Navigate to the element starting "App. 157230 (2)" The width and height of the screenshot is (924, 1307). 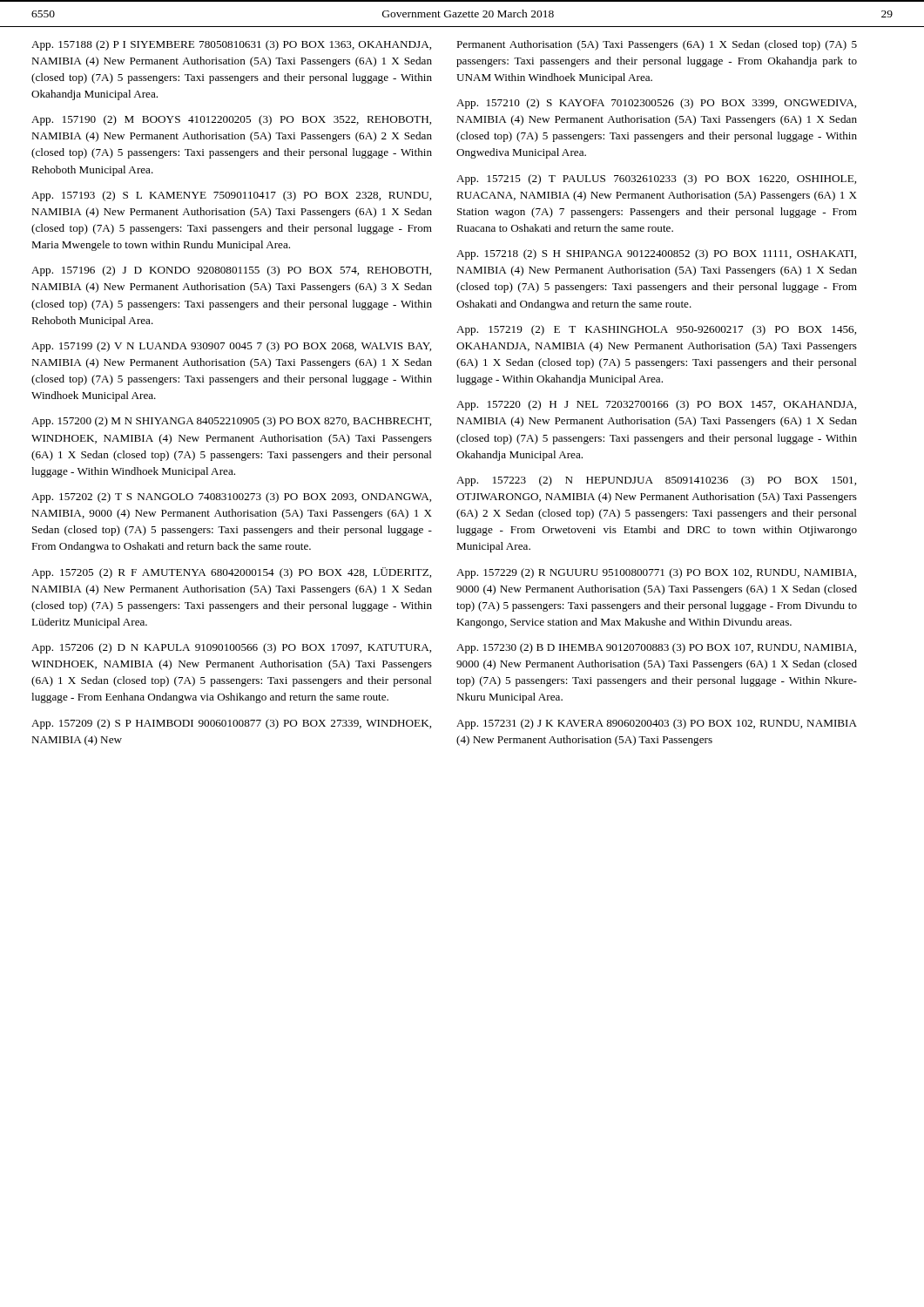point(657,672)
